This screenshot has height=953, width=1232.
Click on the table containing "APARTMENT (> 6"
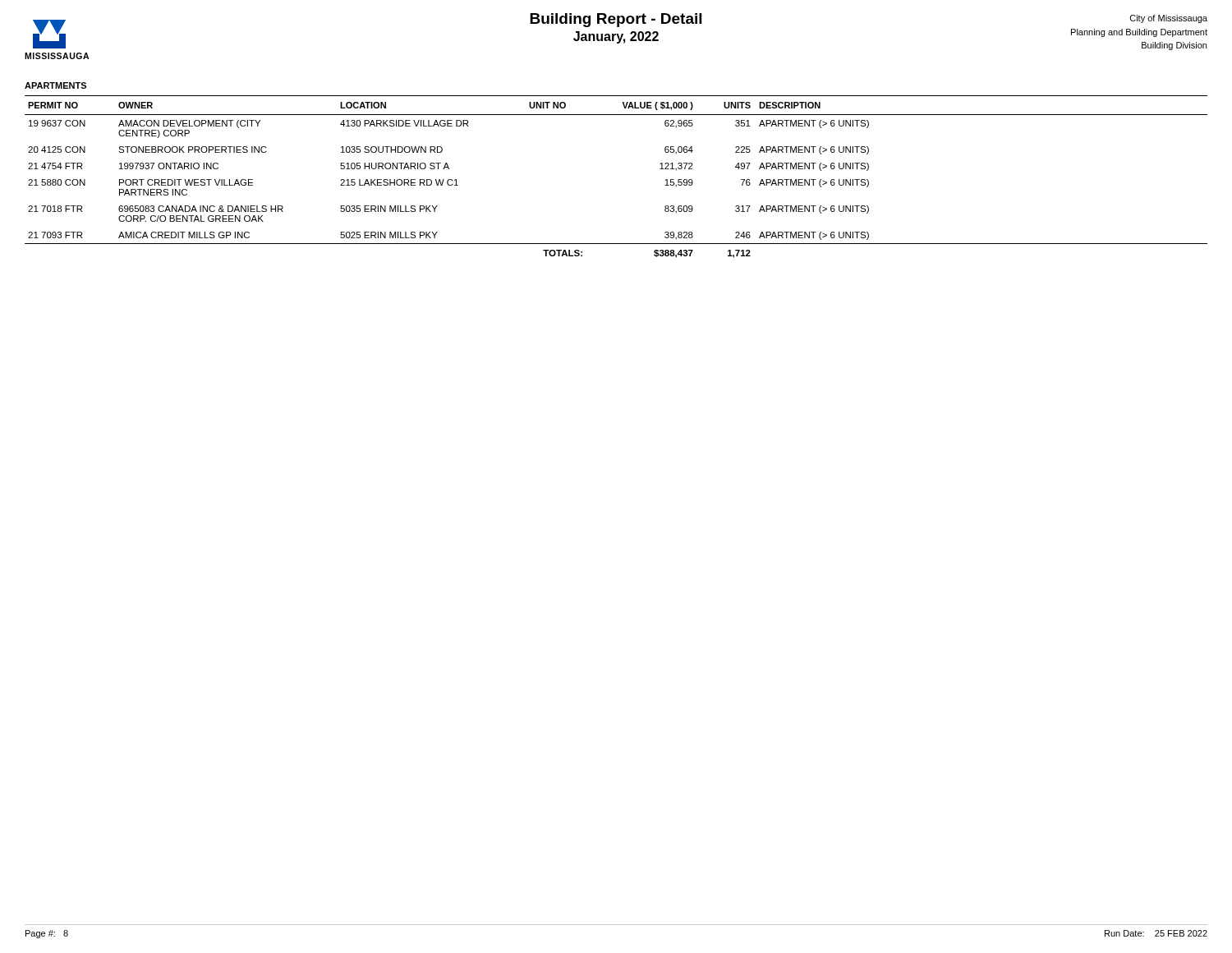click(x=616, y=179)
